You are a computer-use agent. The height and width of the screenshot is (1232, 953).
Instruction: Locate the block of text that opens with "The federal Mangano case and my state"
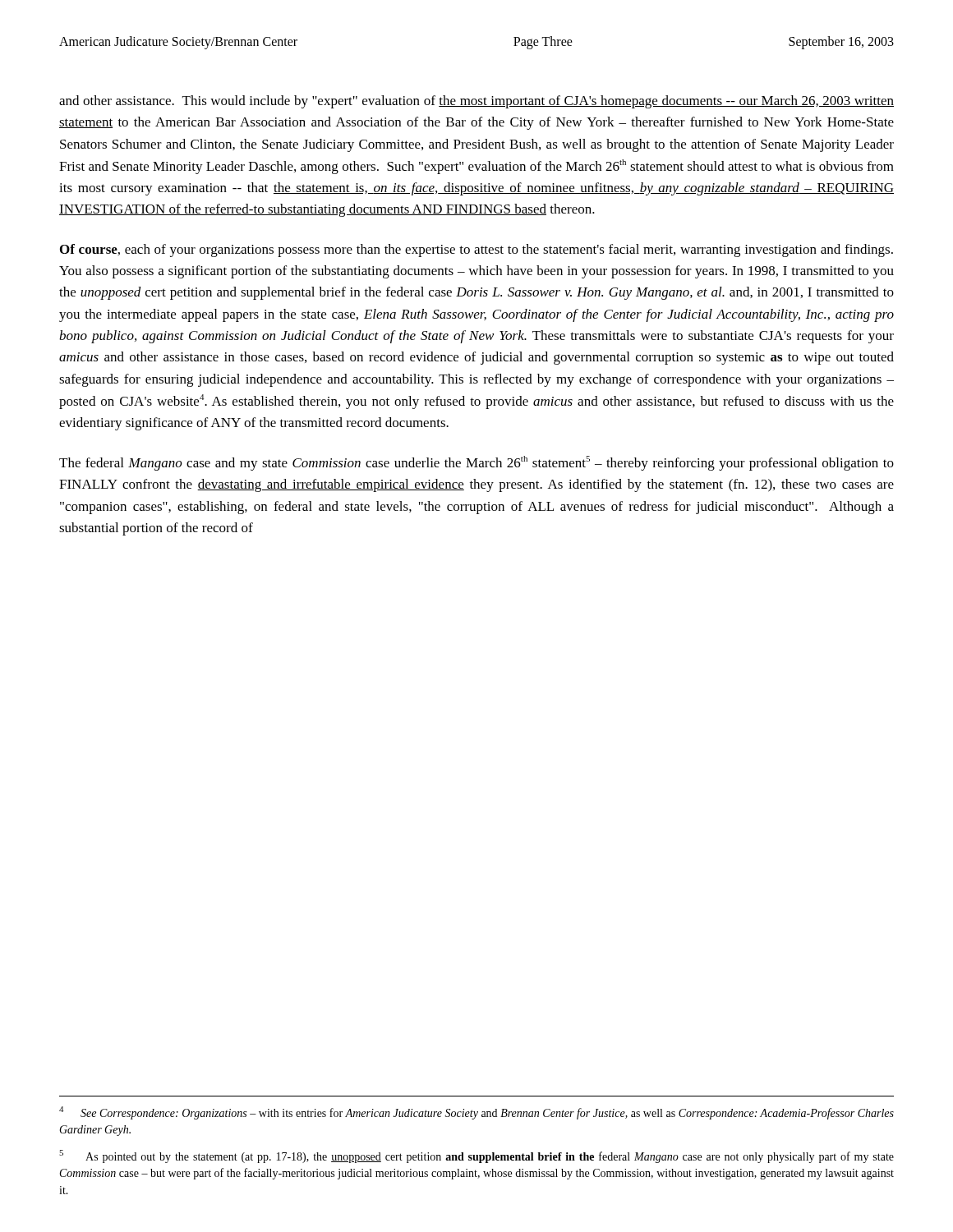point(476,495)
